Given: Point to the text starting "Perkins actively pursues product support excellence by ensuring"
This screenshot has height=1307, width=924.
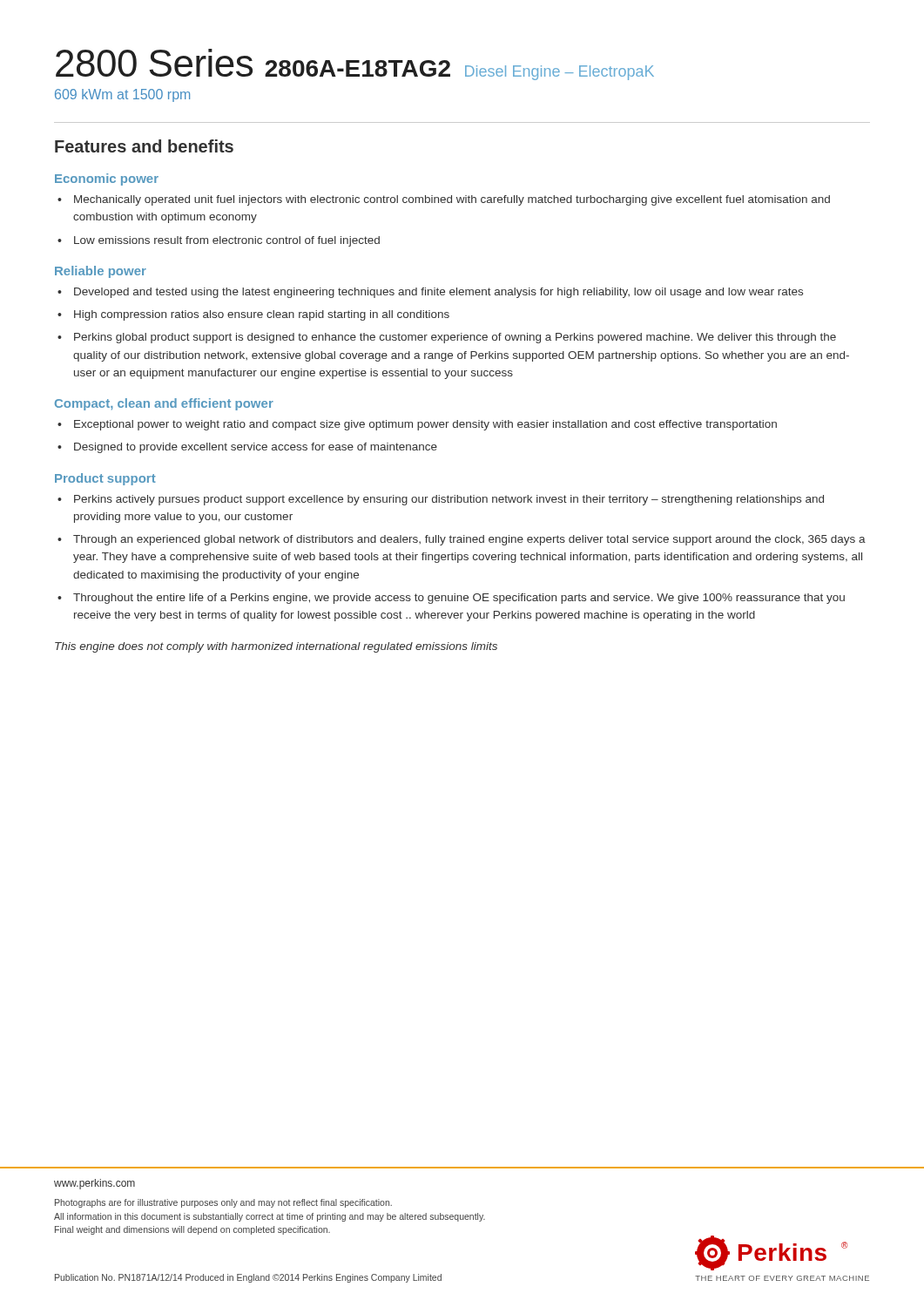Looking at the screenshot, I should pos(449,507).
